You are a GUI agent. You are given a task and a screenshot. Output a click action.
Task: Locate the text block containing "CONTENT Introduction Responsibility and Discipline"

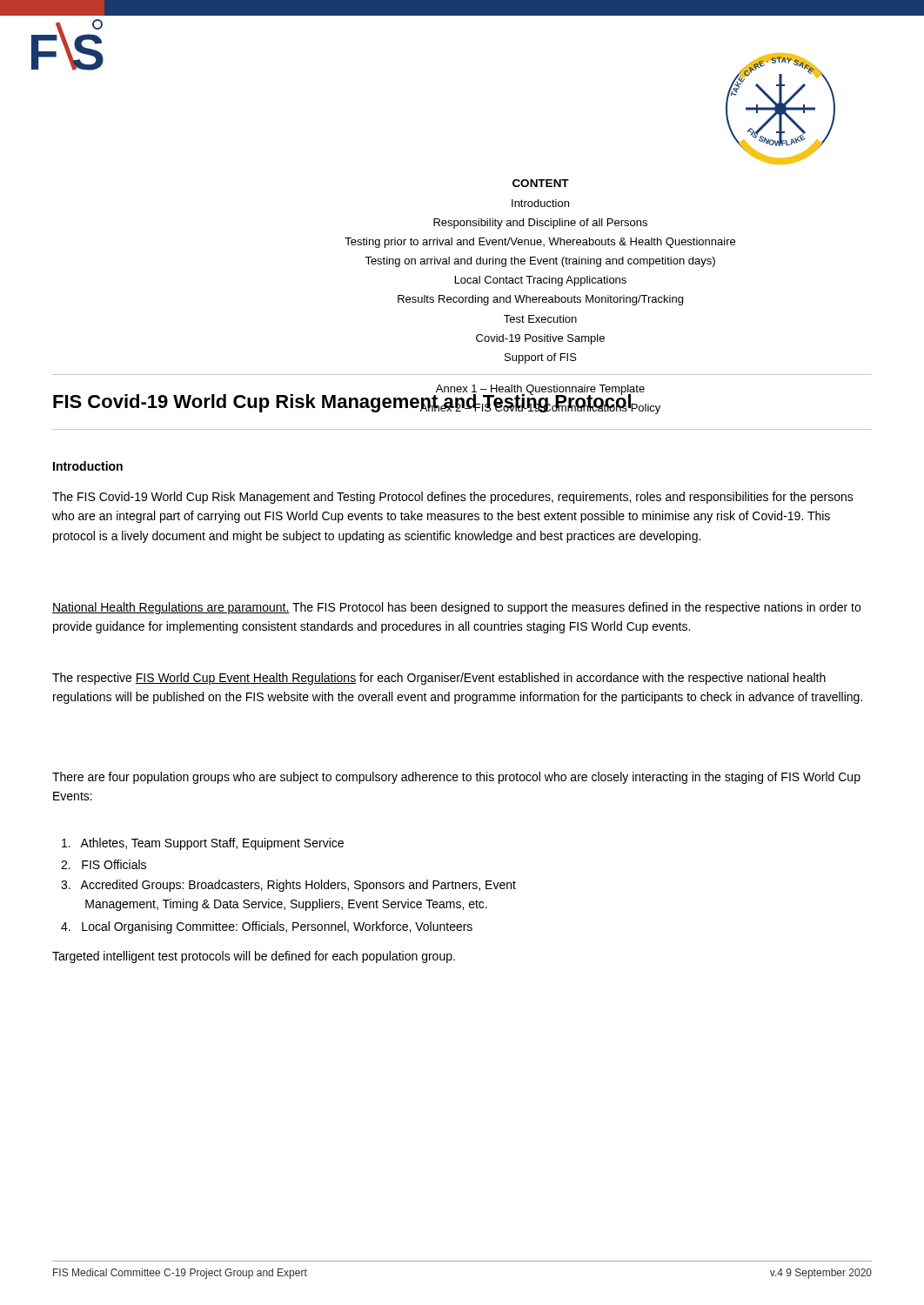(x=540, y=297)
